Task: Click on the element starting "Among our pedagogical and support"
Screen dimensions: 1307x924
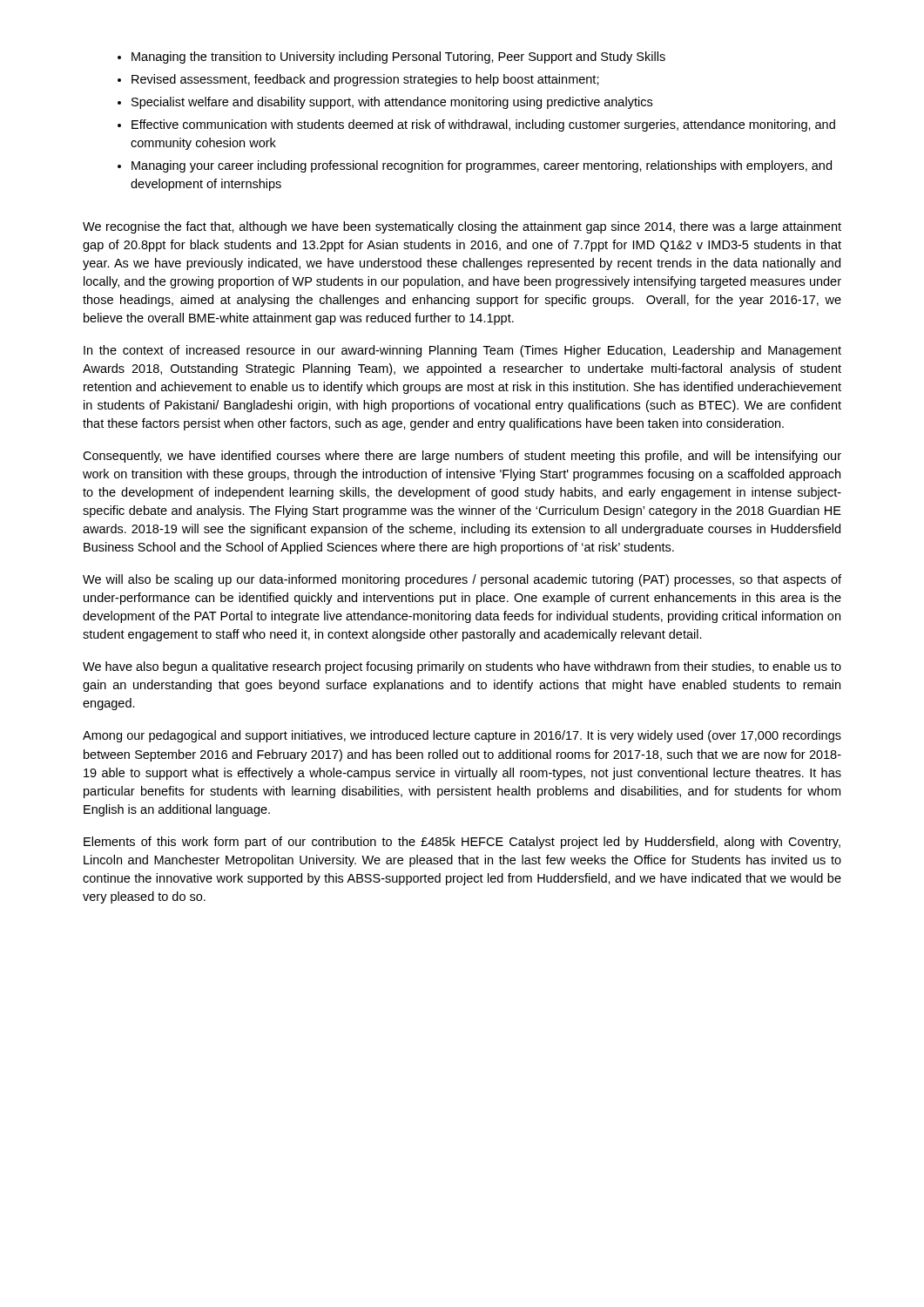Action: [462, 773]
